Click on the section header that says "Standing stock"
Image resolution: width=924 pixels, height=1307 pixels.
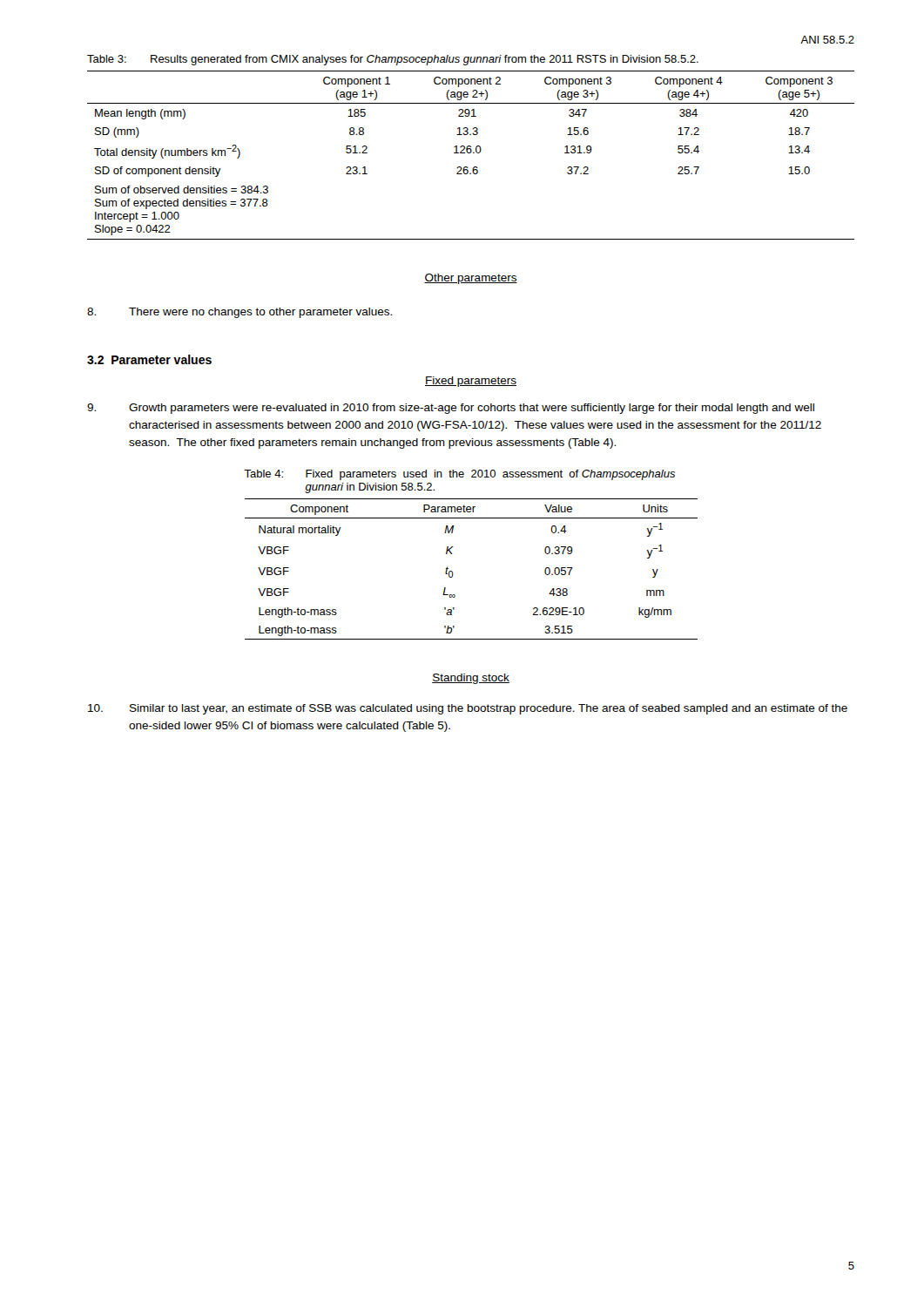pyautogui.click(x=471, y=678)
